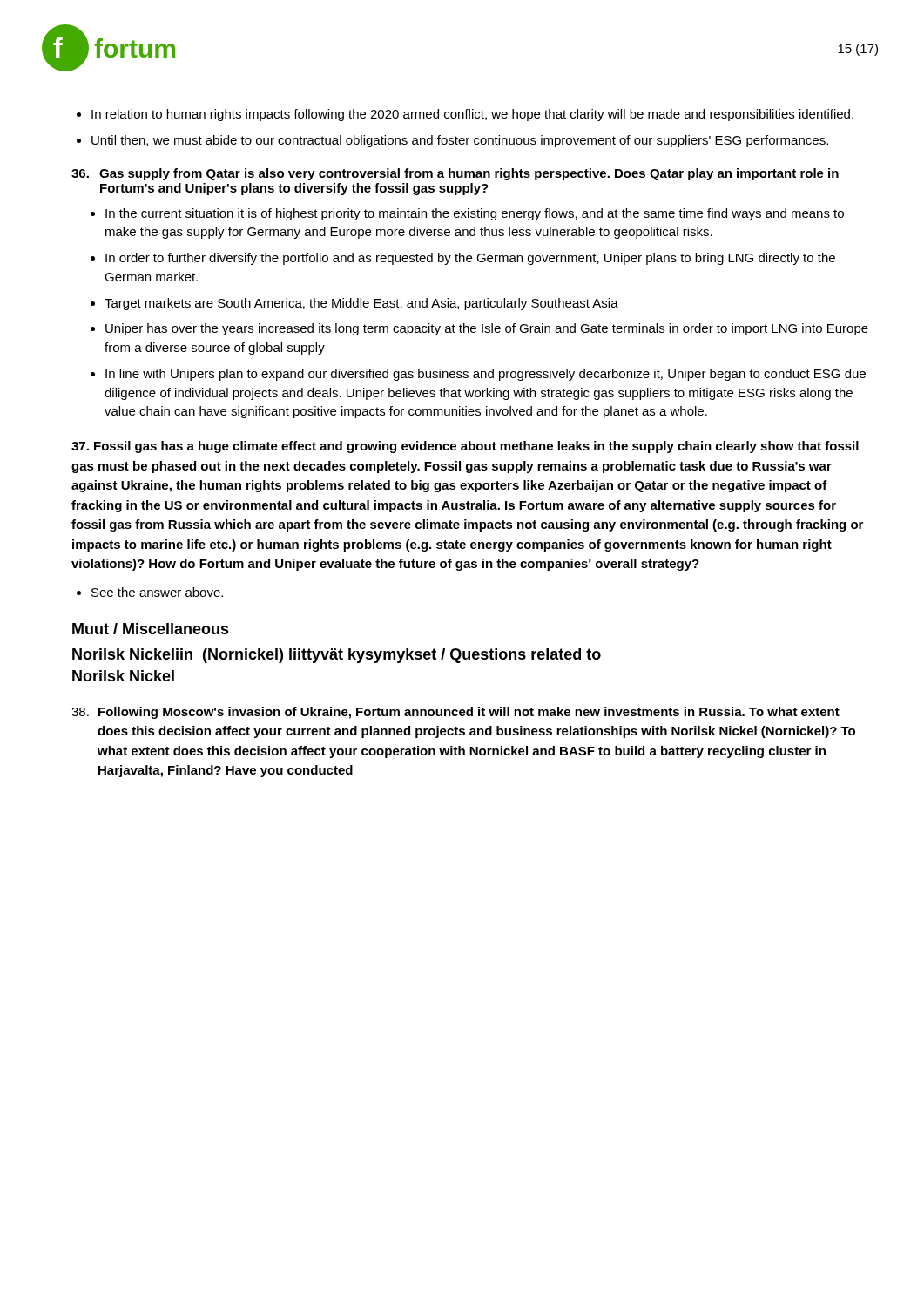Select the section header that says "36. Gas supply from"
Screen dimensions: 1307x924
pos(472,180)
